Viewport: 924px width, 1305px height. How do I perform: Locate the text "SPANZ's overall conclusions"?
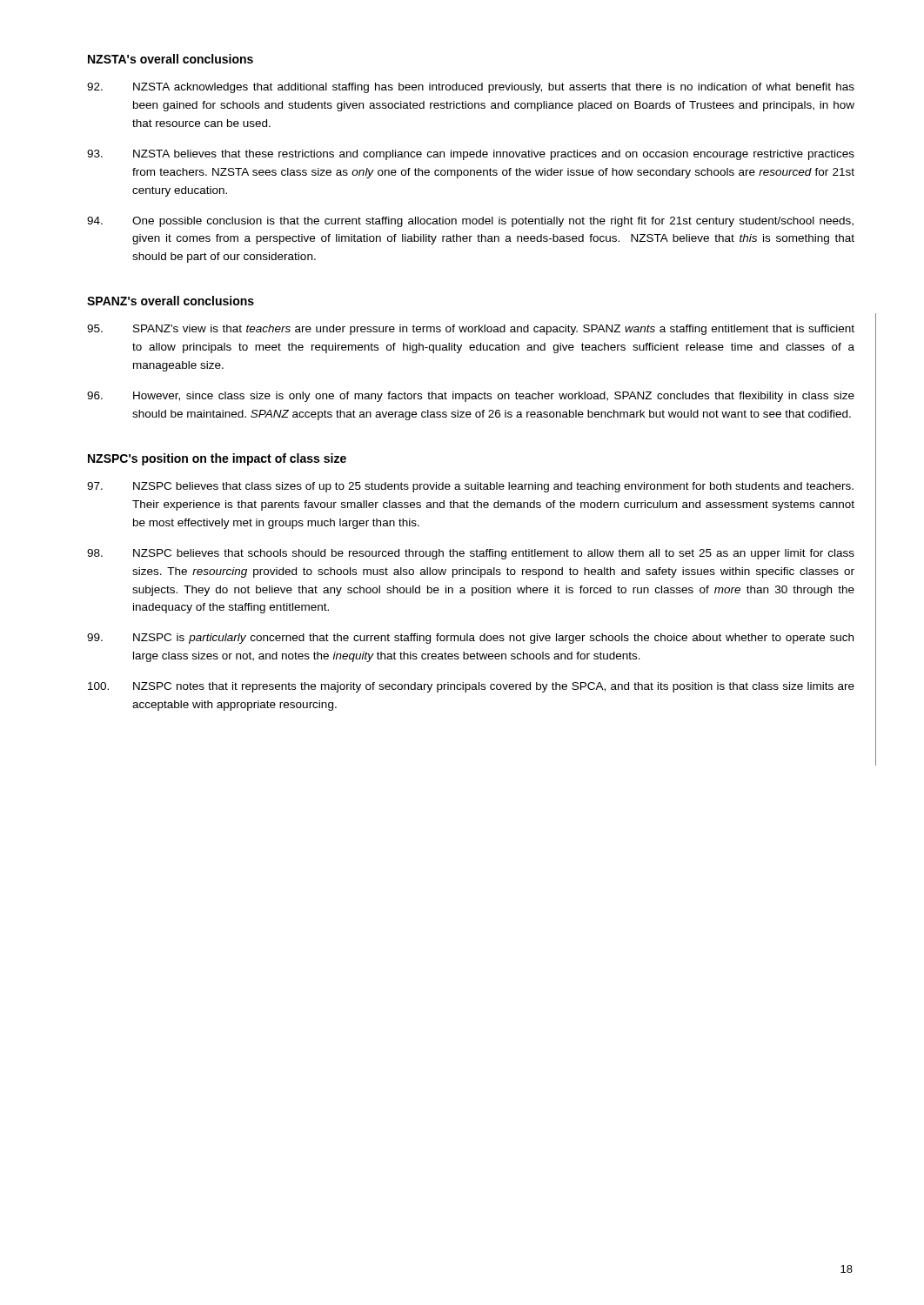[171, 301]
